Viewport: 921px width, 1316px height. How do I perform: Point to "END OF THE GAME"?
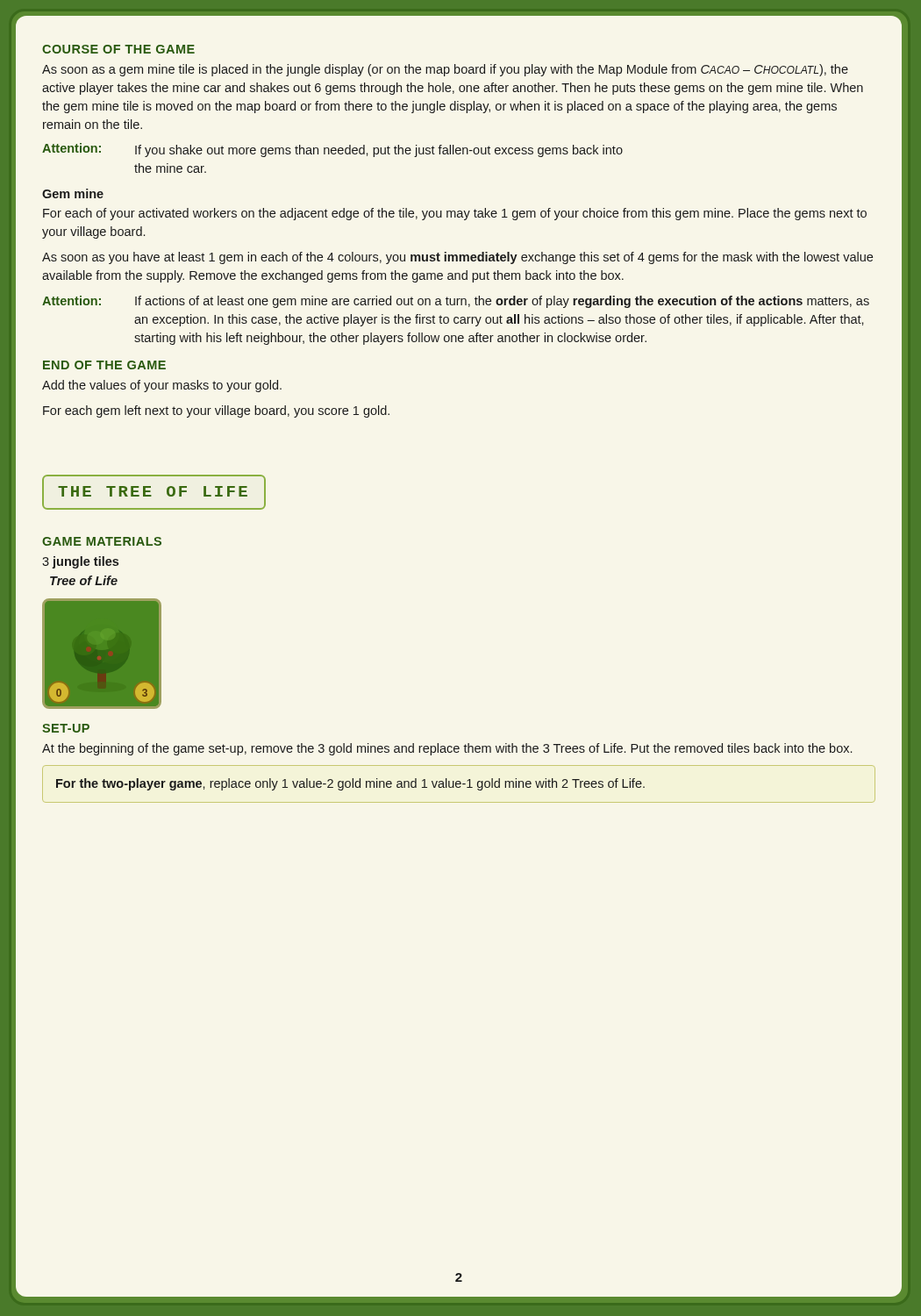tap(104, 365)
